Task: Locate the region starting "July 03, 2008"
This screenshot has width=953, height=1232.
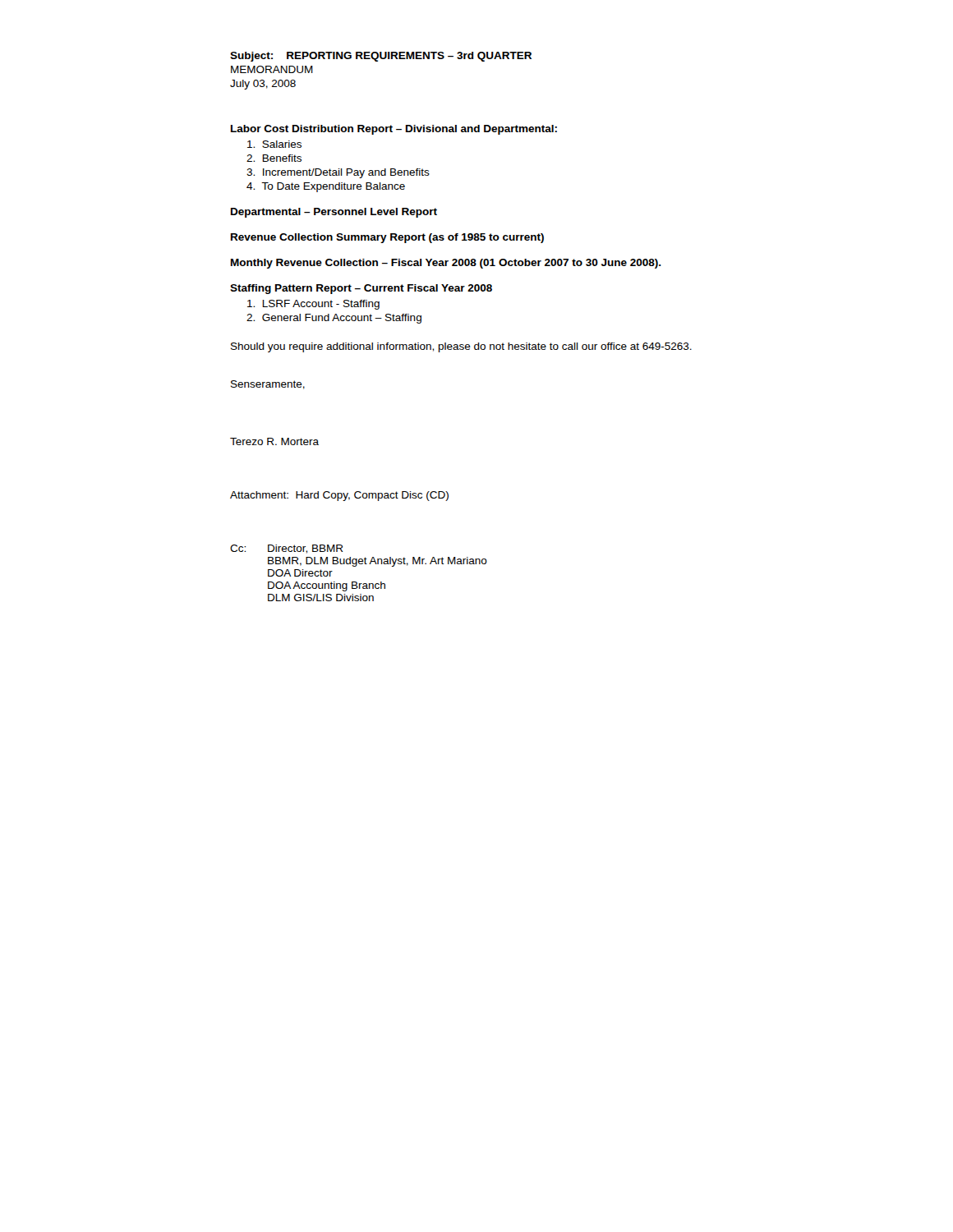Action: (x=263, y=83)
